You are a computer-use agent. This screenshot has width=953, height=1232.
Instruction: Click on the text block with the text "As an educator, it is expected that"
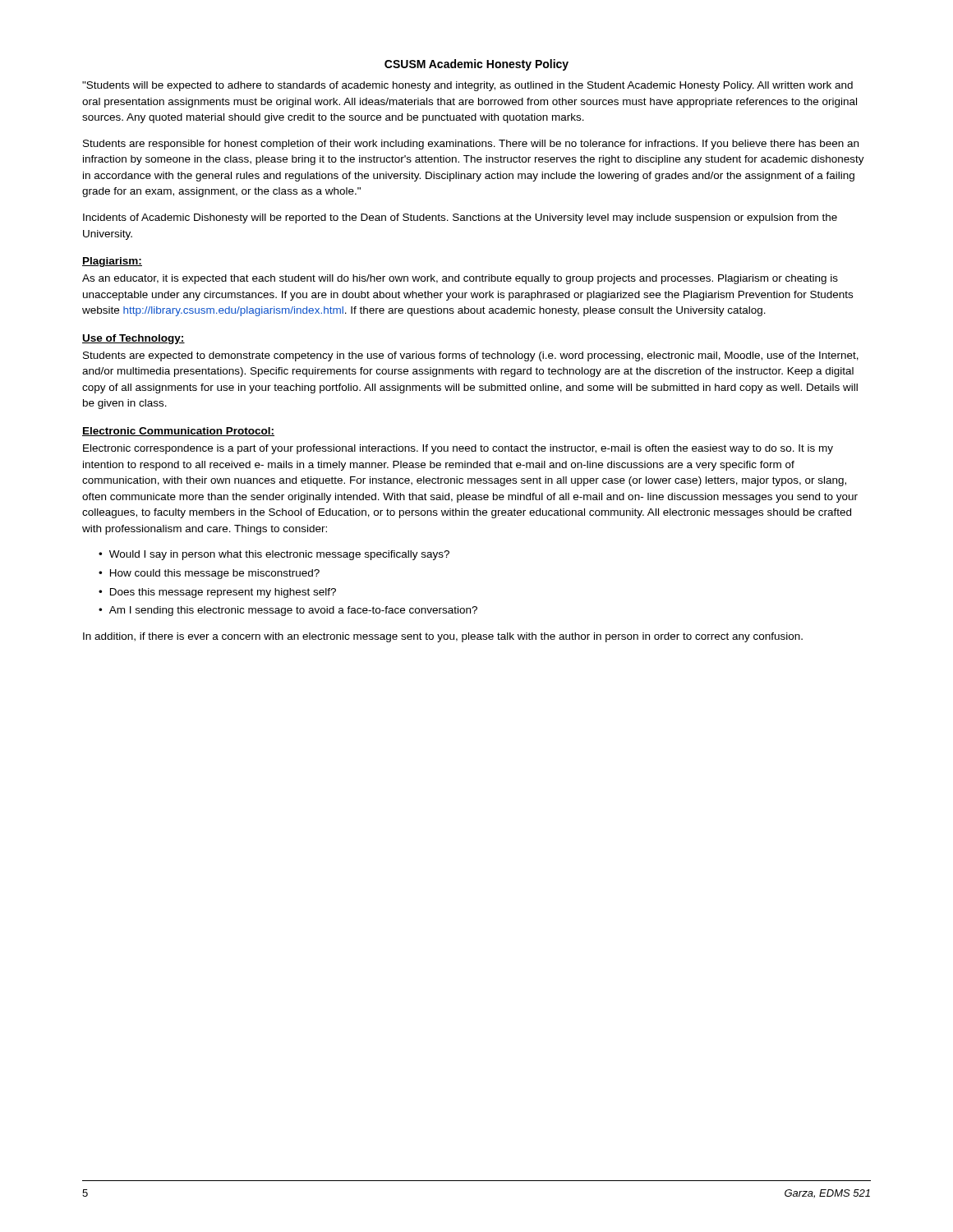tap(468, 294)
